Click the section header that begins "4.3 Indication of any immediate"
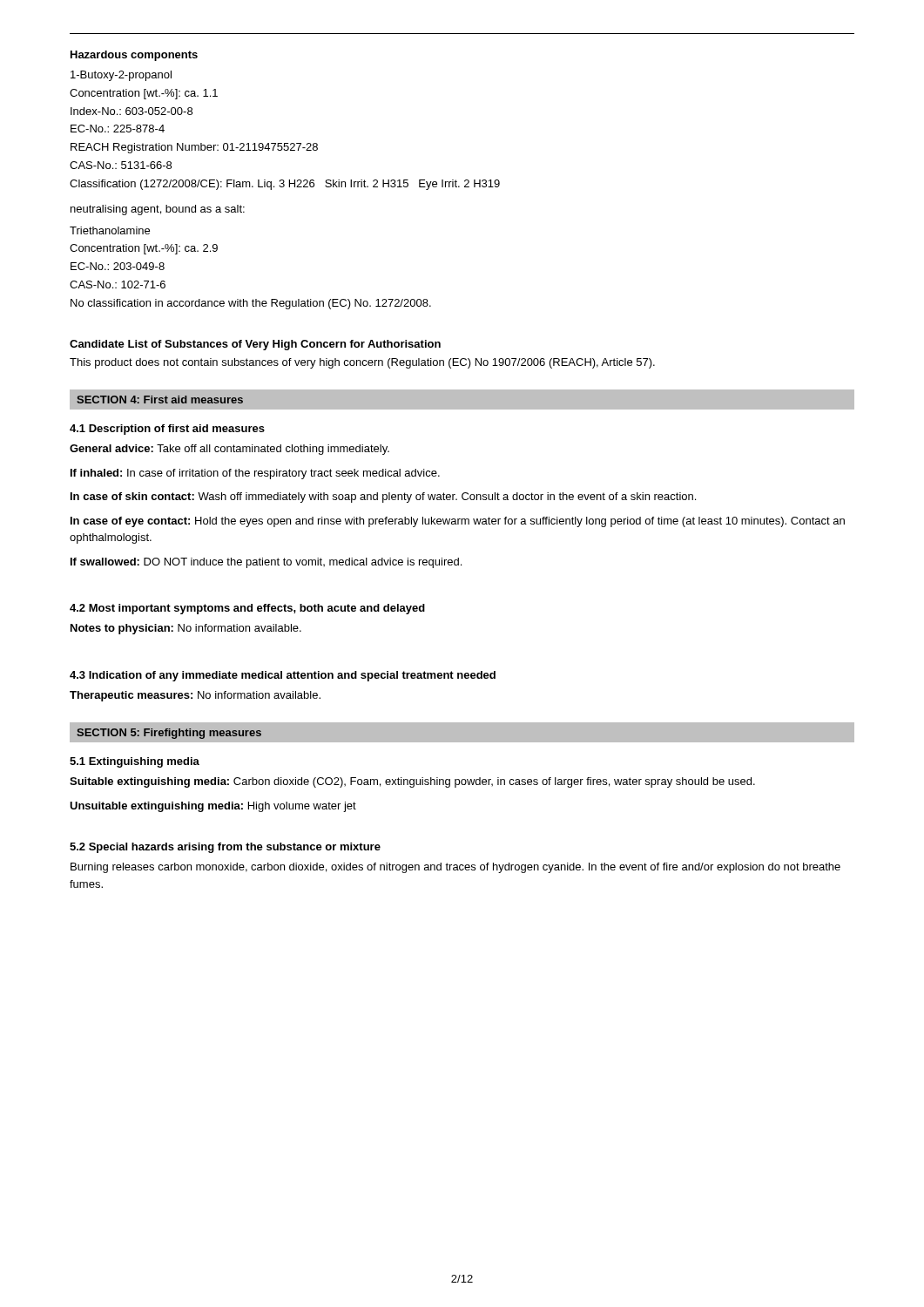 (x=283, y=674)
